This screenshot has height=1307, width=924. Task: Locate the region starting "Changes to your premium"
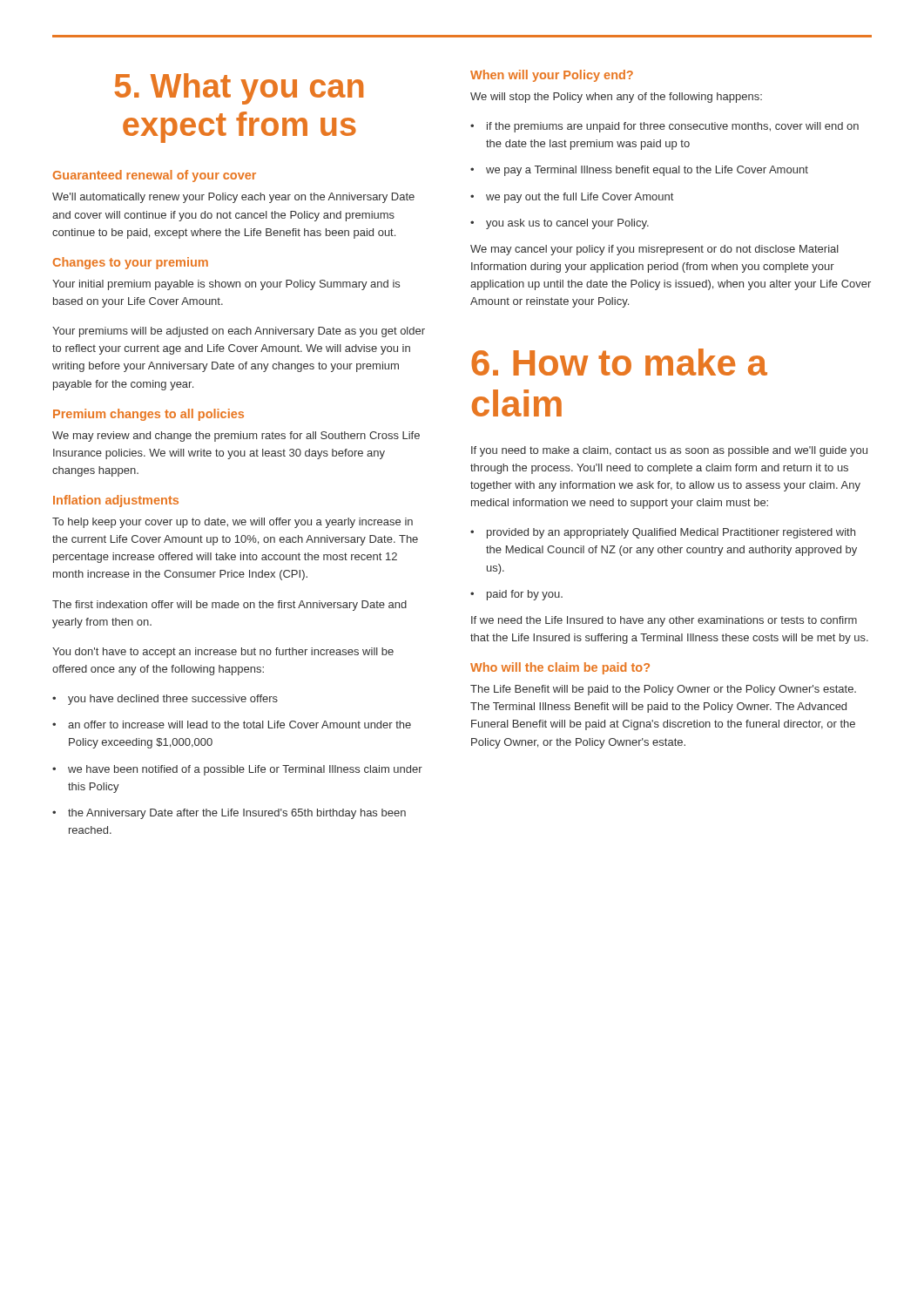pyautogui.click(x=131, y=262)
